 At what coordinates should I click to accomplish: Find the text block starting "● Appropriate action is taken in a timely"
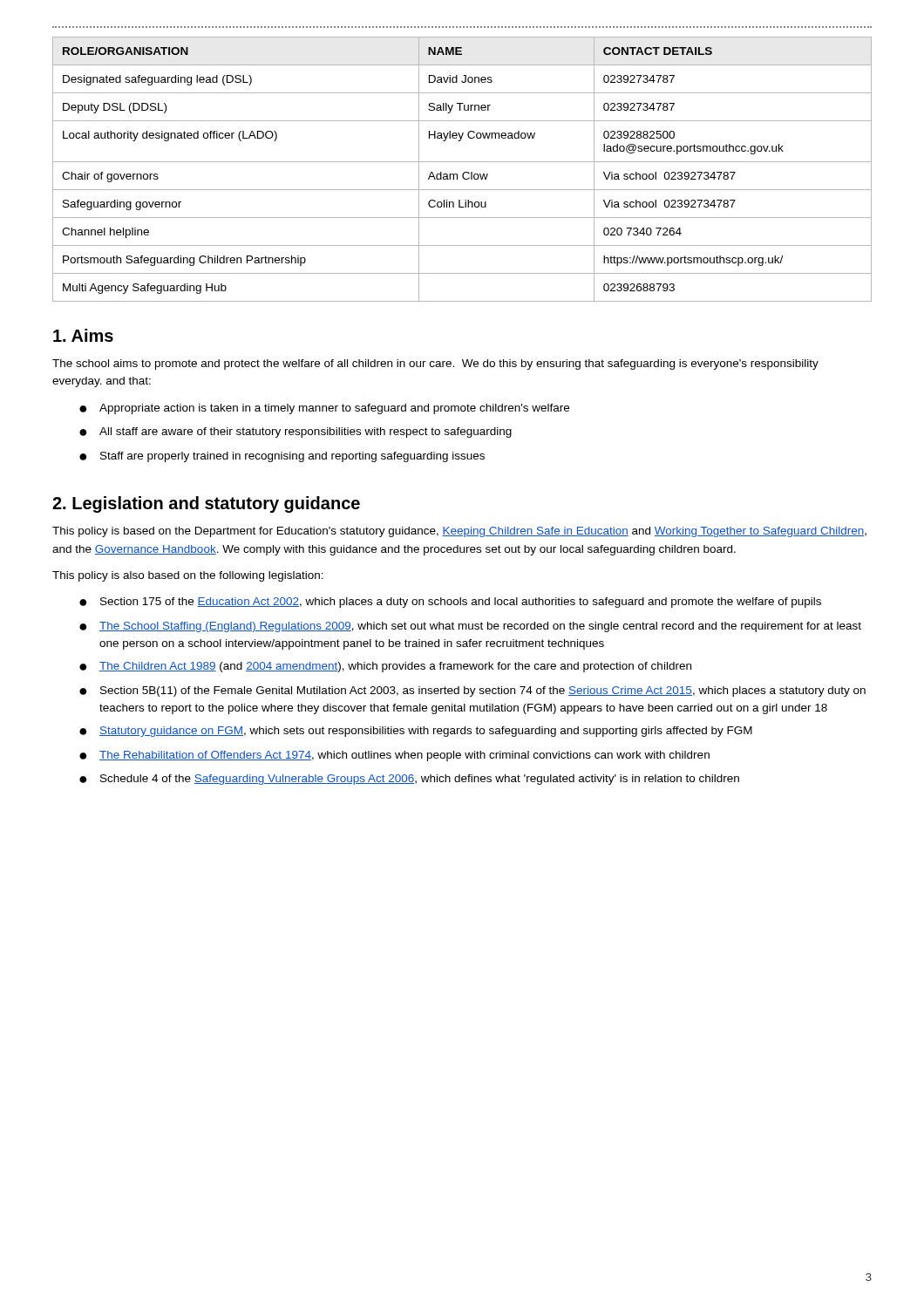point(324,408)
